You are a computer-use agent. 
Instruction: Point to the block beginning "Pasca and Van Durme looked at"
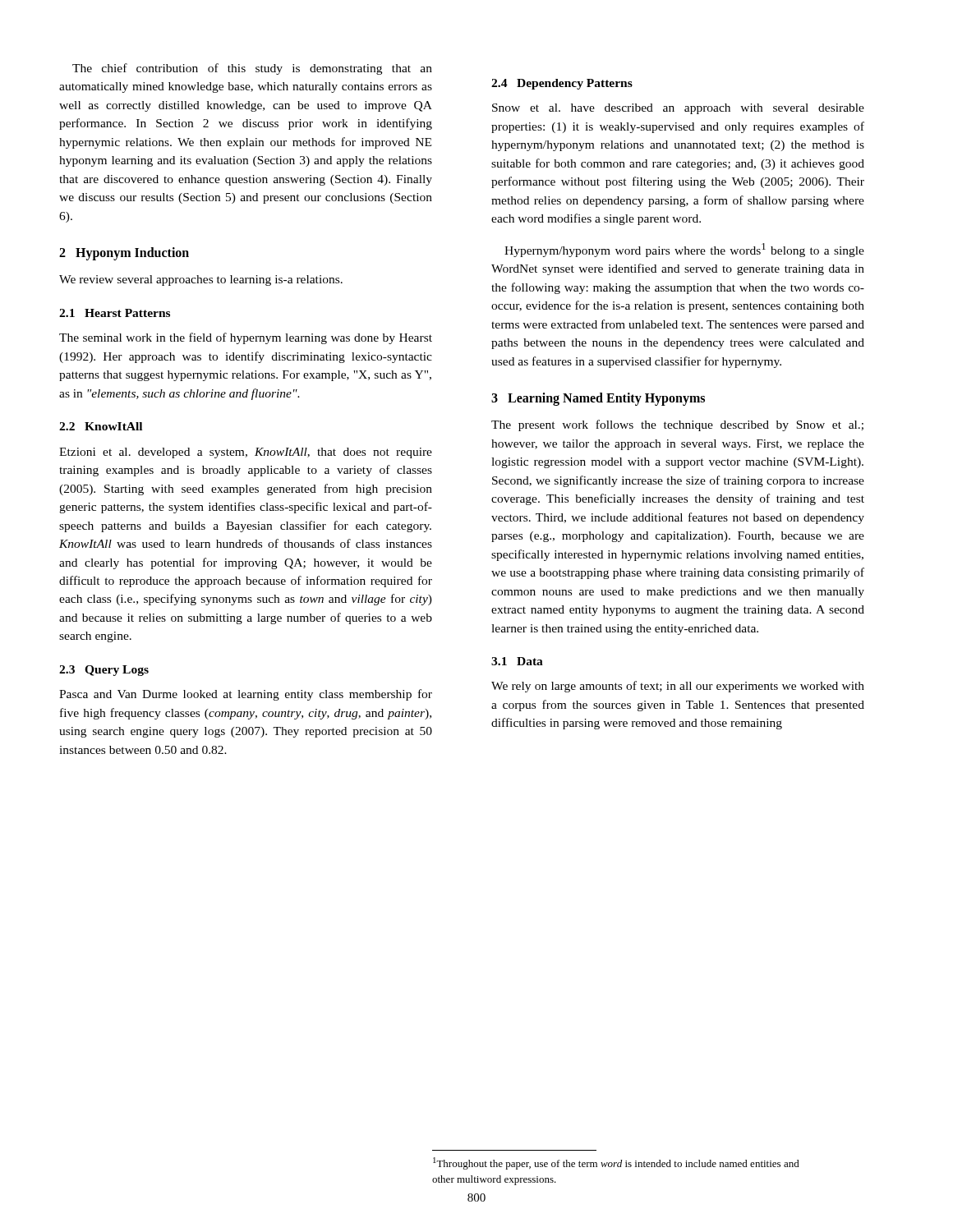click(x=246, y=722)
